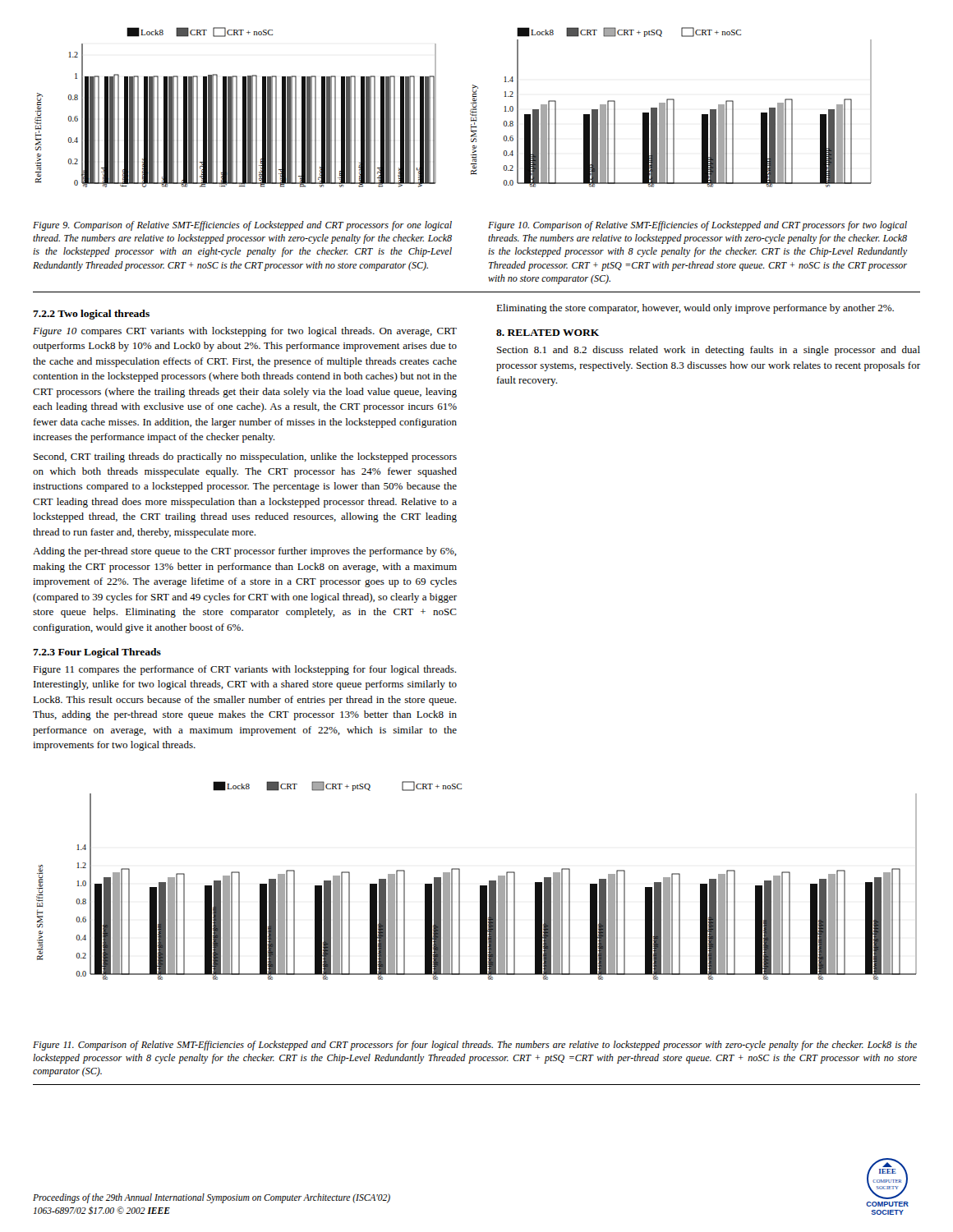Viewport: 953px width, 1232px height.
Task: Where is the caption that starts "Figure 10. Comparison of Relative"?
Action: coord(698,252)
